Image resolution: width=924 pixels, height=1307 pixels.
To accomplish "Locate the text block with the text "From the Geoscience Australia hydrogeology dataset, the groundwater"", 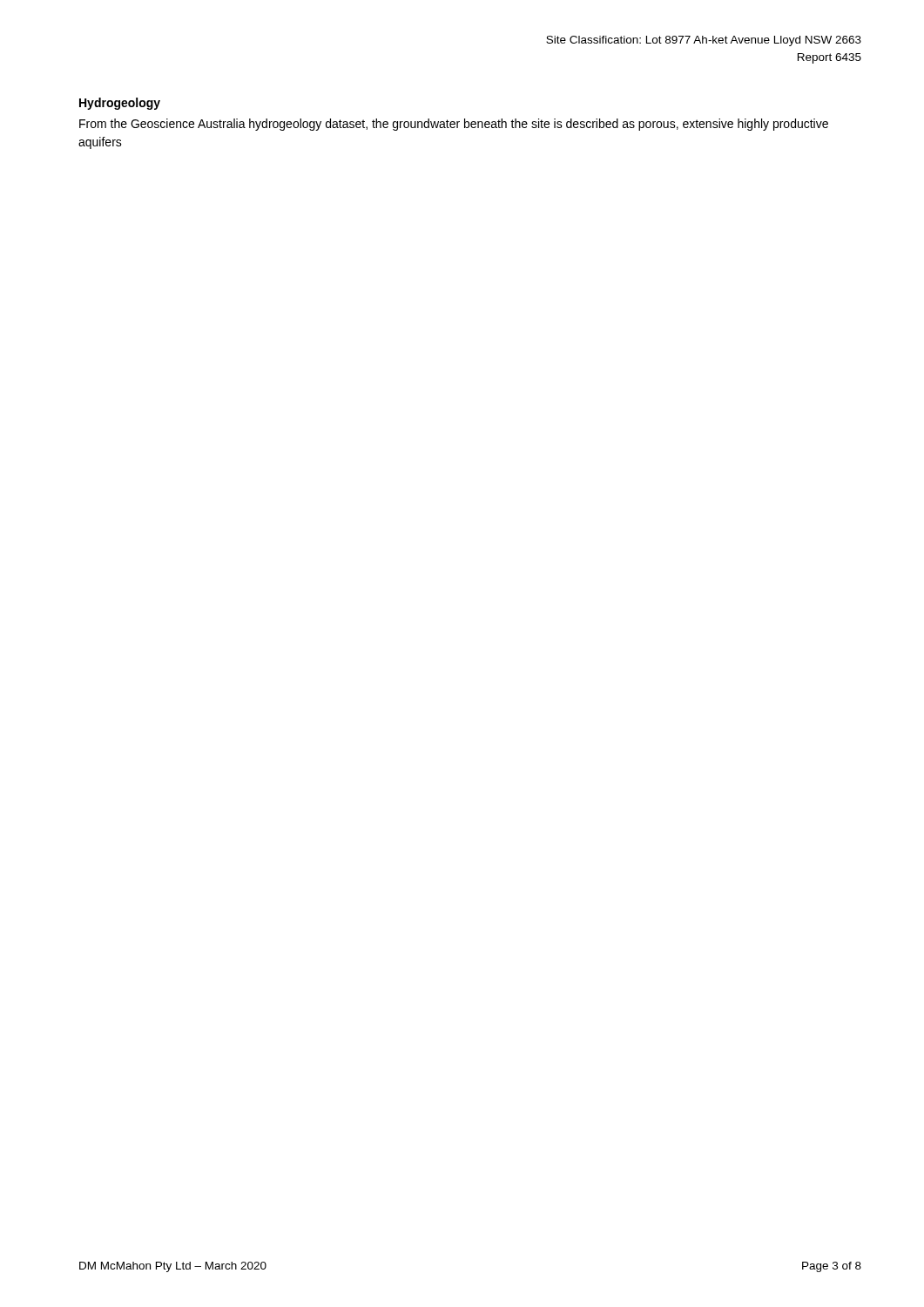I will pos(453,133).
